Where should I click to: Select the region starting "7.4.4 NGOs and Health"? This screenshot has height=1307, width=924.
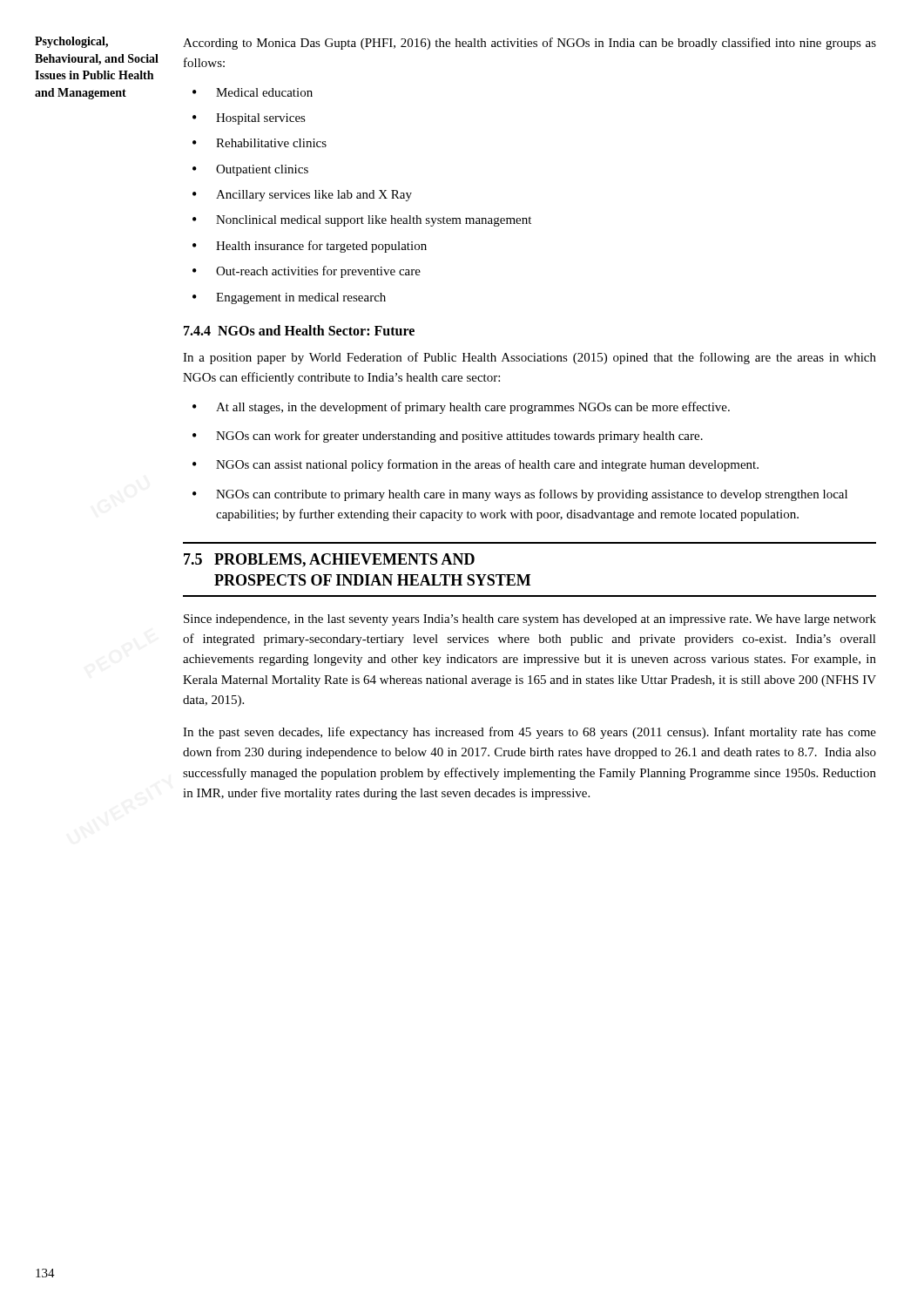point(299,330)
